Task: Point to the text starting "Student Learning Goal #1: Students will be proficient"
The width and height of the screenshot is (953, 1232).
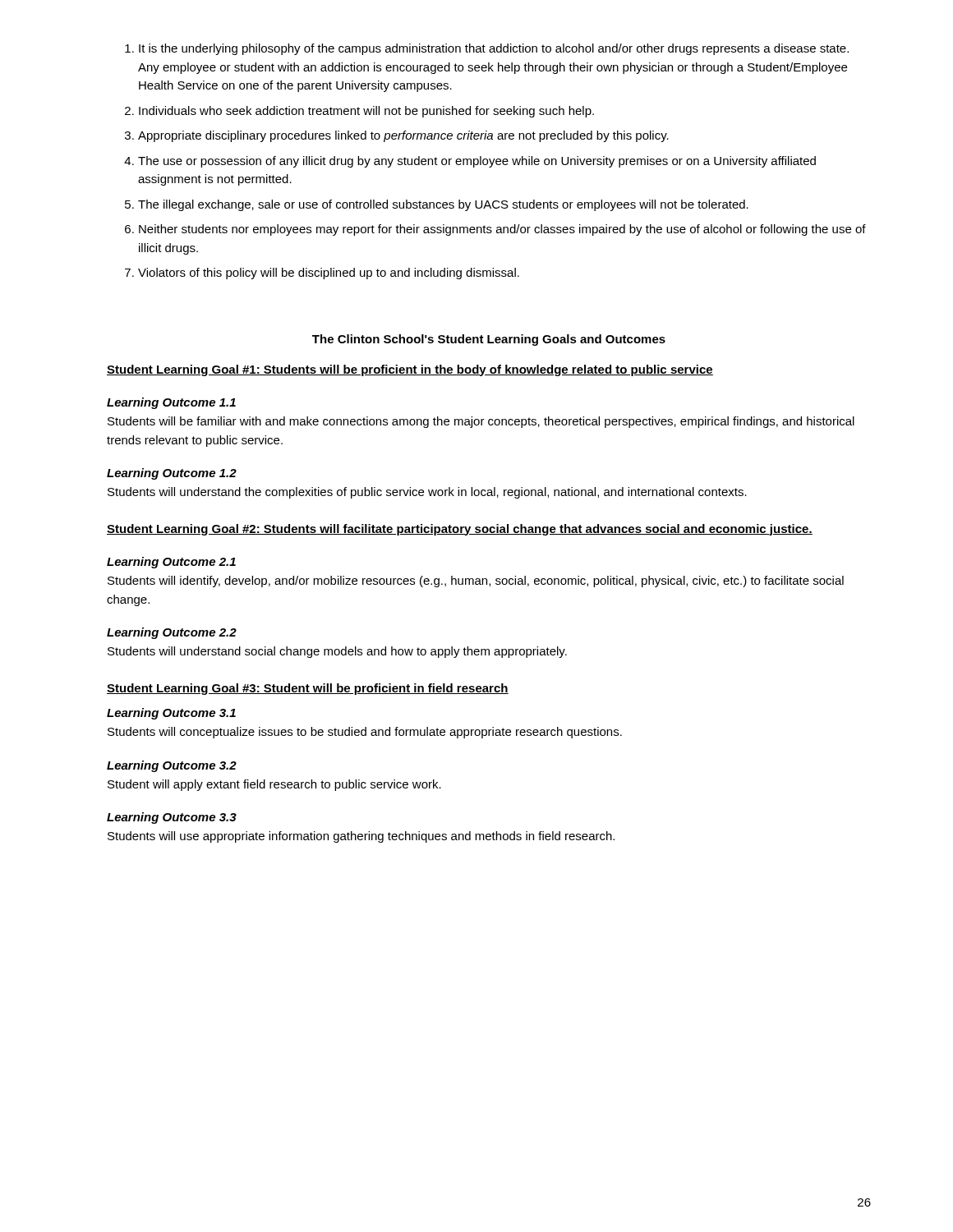Action: [410, 369]
